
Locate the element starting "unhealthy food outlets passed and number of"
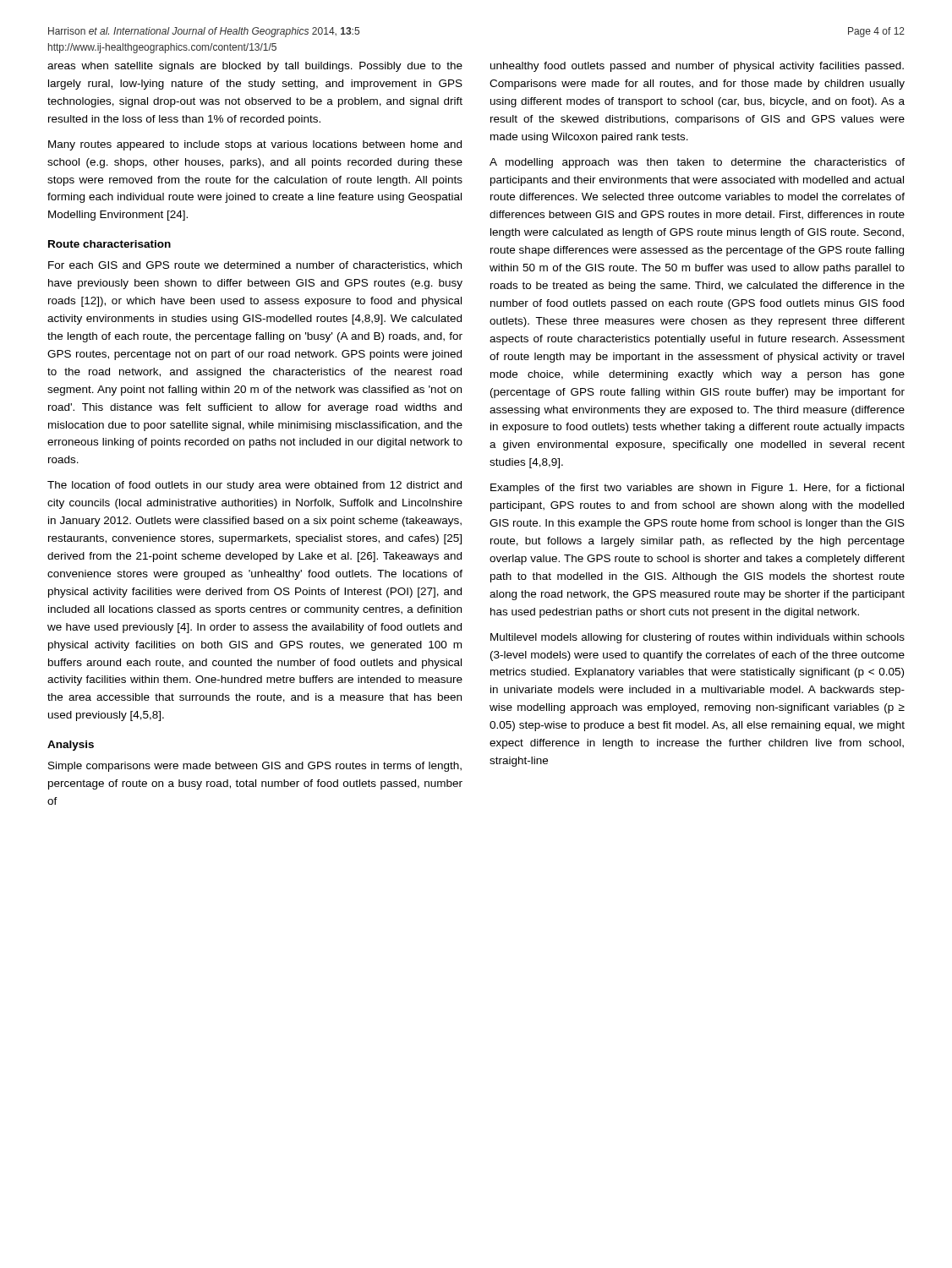tap(697, 414)
